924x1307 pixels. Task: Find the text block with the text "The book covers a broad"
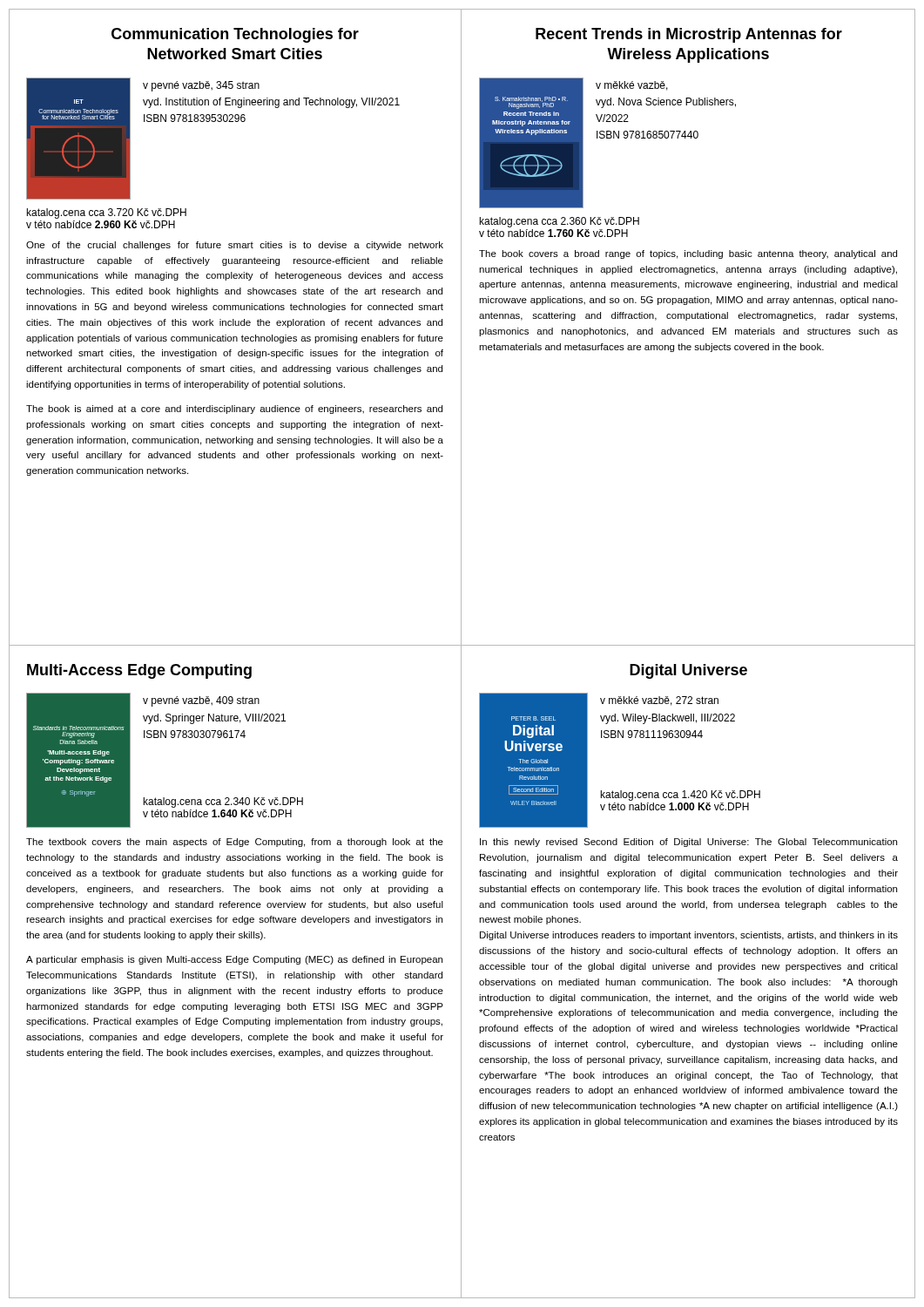[688, 300]
